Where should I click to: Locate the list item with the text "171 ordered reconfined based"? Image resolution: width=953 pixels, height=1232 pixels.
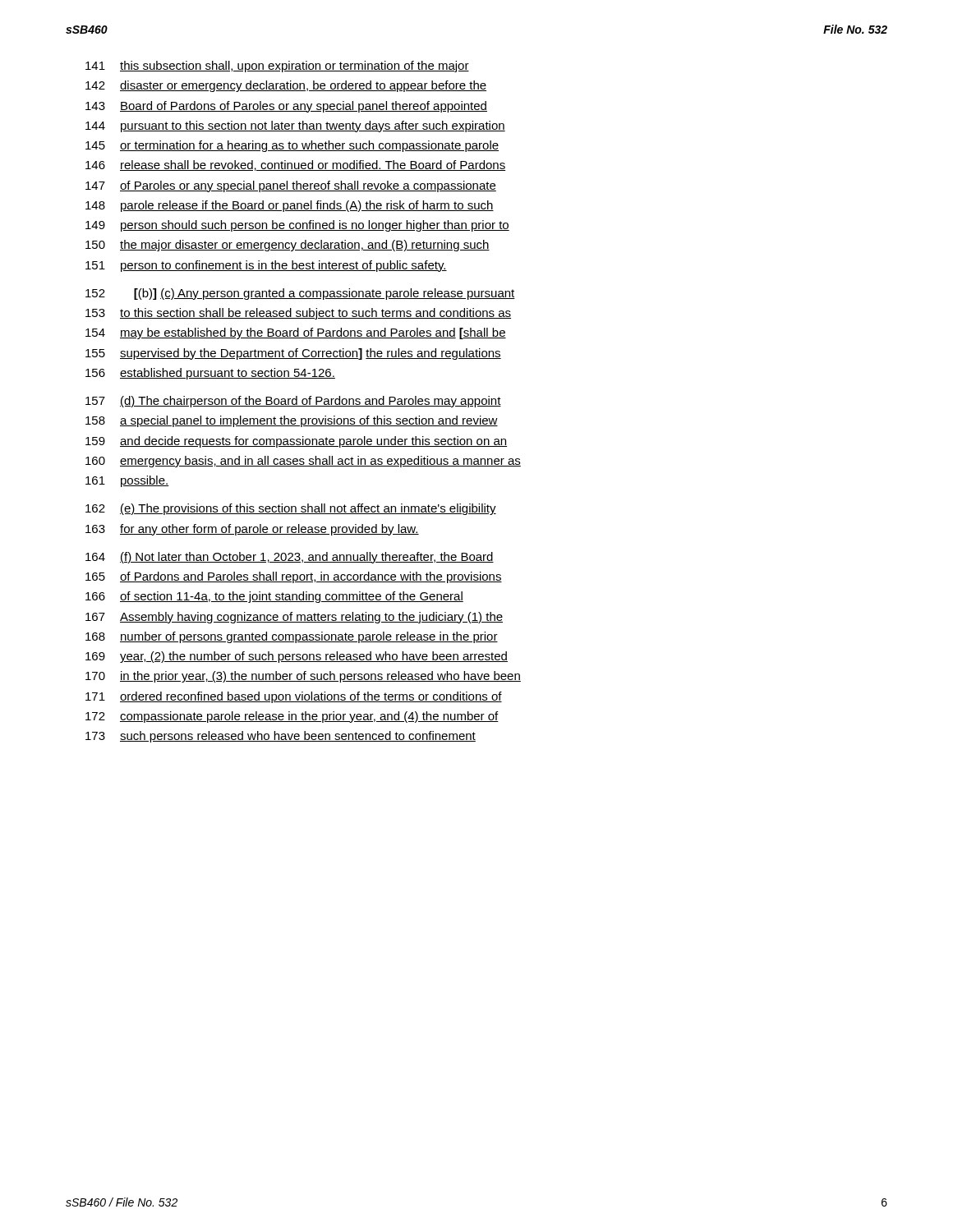tap(476, 696)
